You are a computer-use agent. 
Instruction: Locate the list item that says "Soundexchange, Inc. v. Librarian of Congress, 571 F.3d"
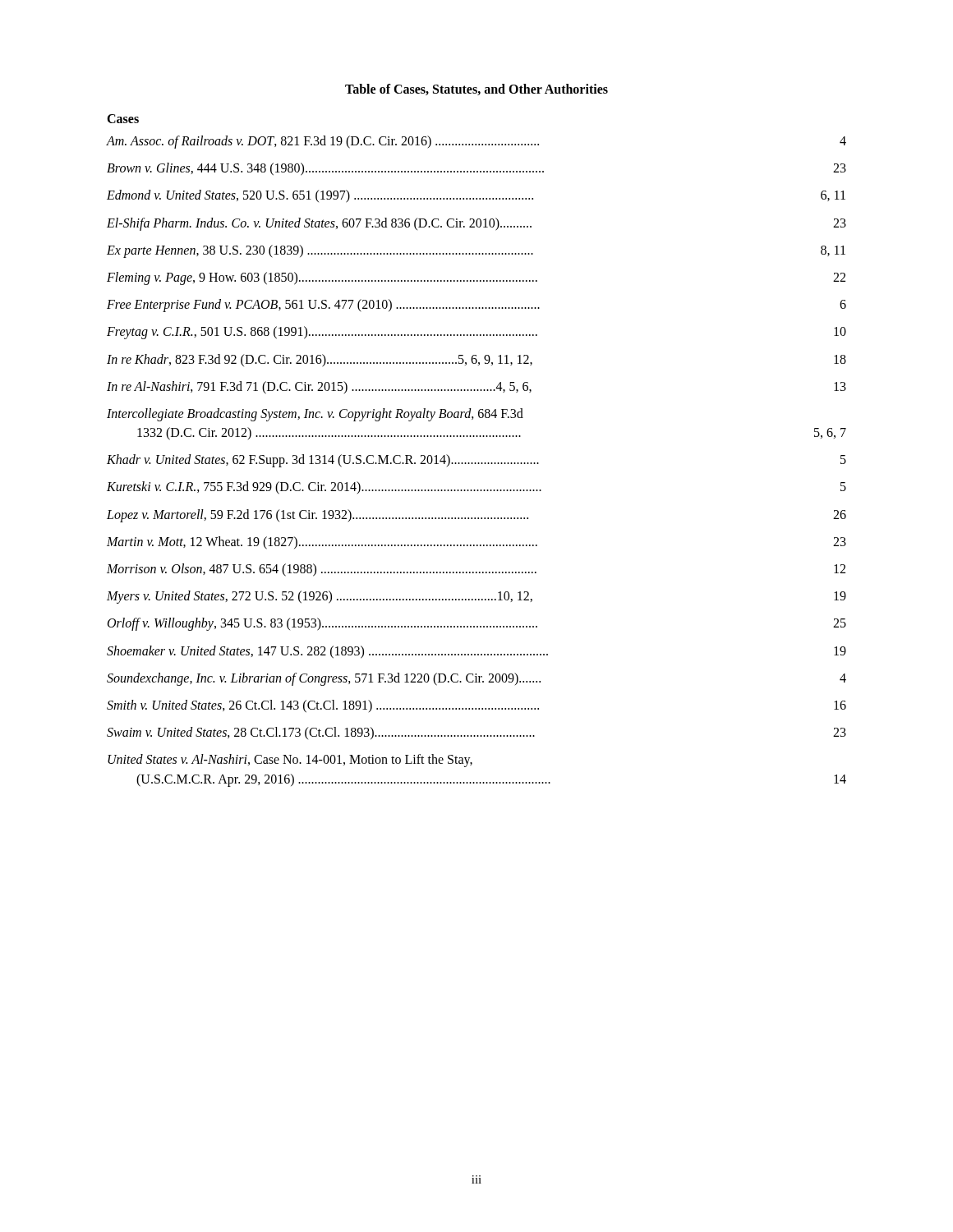[x=476, y=678]
